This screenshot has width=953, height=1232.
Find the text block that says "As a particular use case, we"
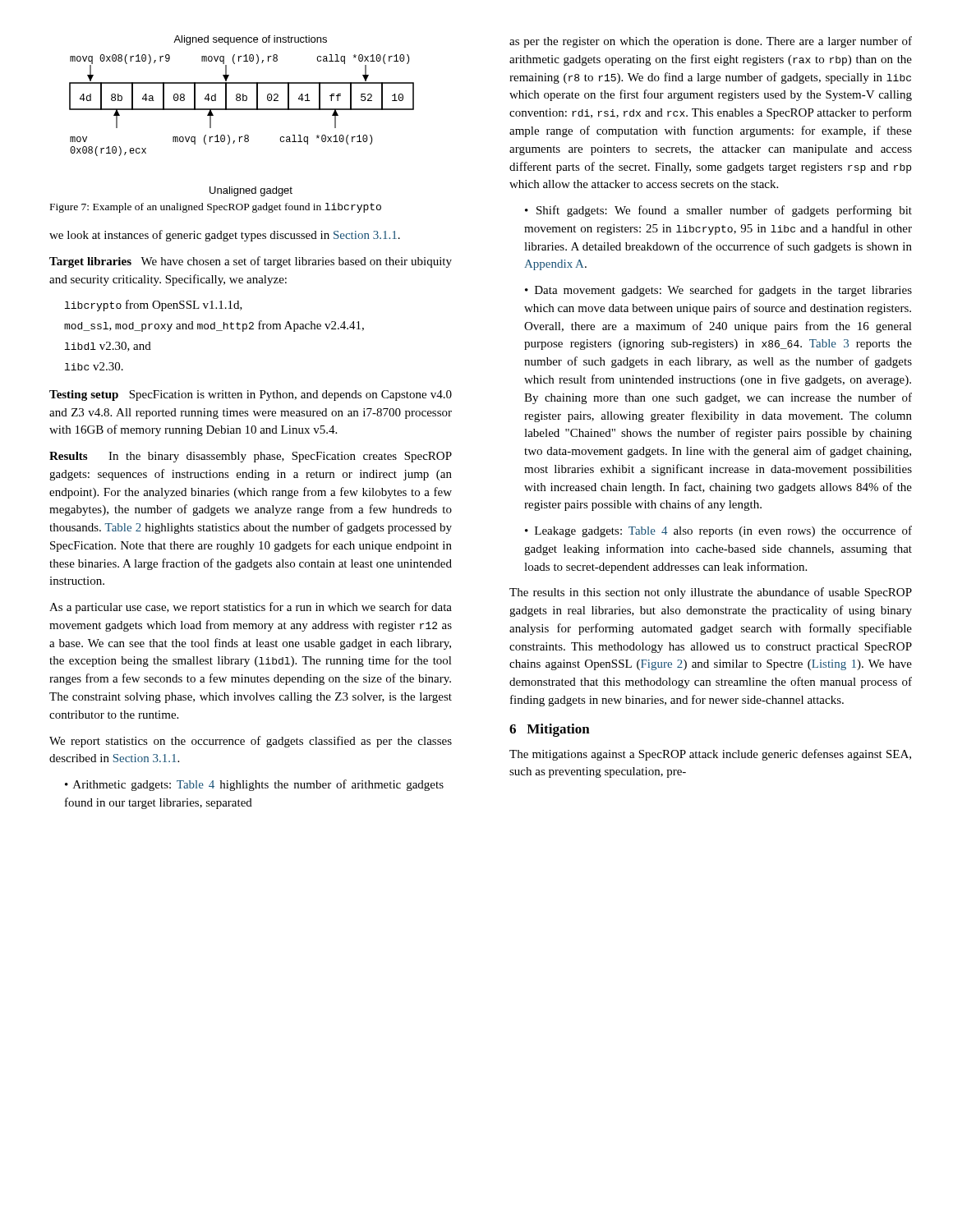251,661
